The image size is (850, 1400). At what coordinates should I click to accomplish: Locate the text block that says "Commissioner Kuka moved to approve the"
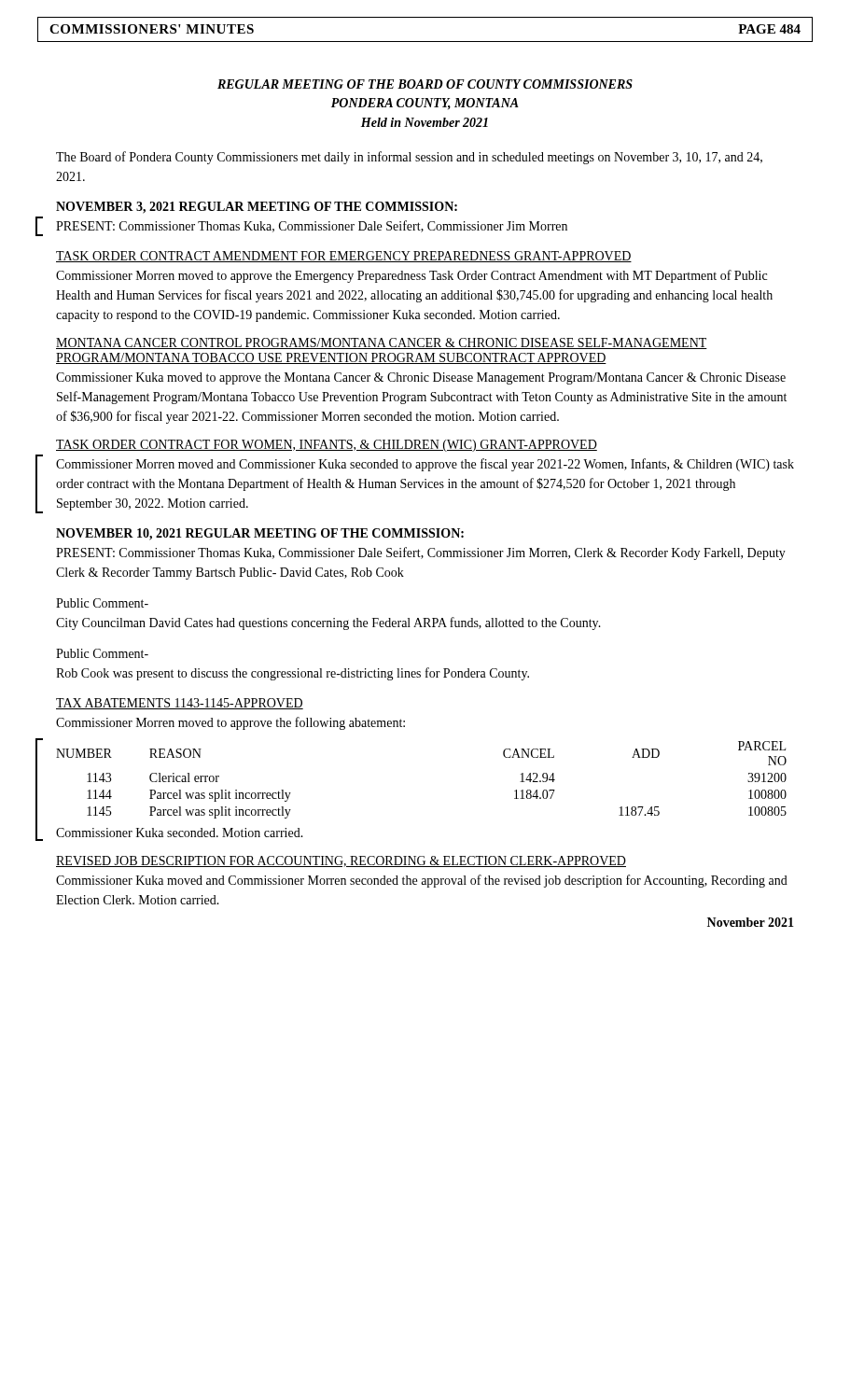tap(421, 397)
